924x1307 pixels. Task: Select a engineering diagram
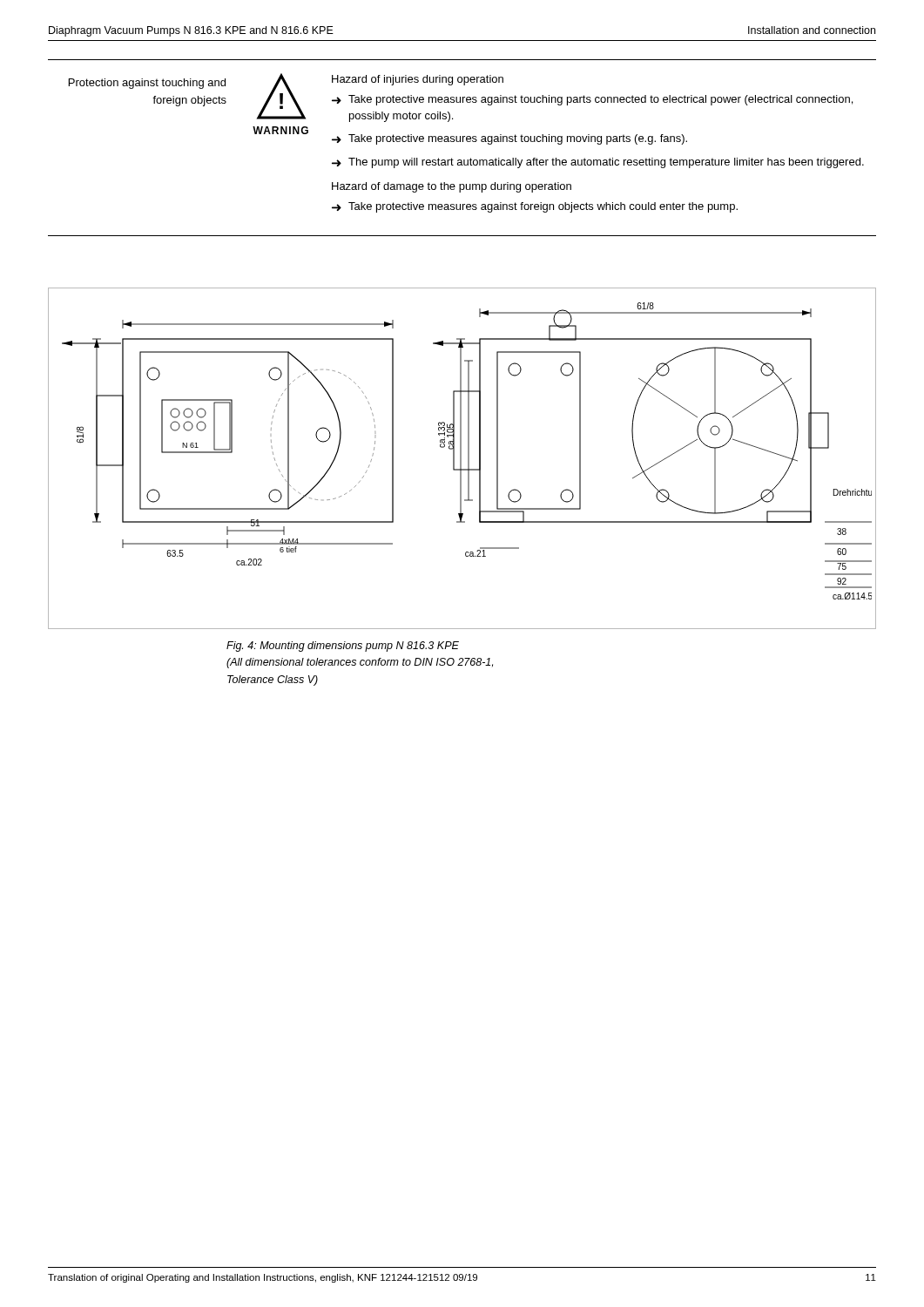point(462,458)
